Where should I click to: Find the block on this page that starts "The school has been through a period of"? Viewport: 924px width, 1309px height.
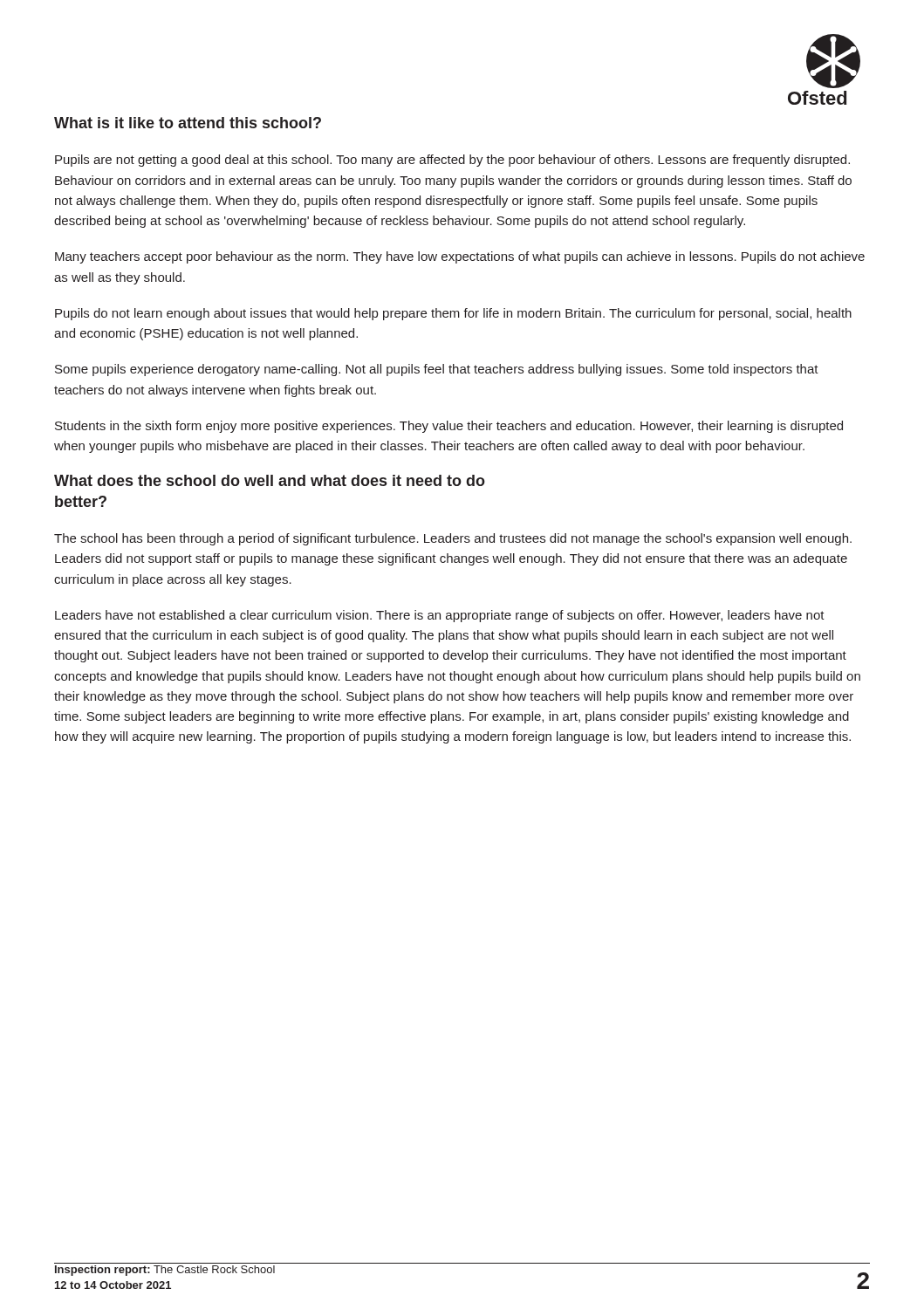453,558
